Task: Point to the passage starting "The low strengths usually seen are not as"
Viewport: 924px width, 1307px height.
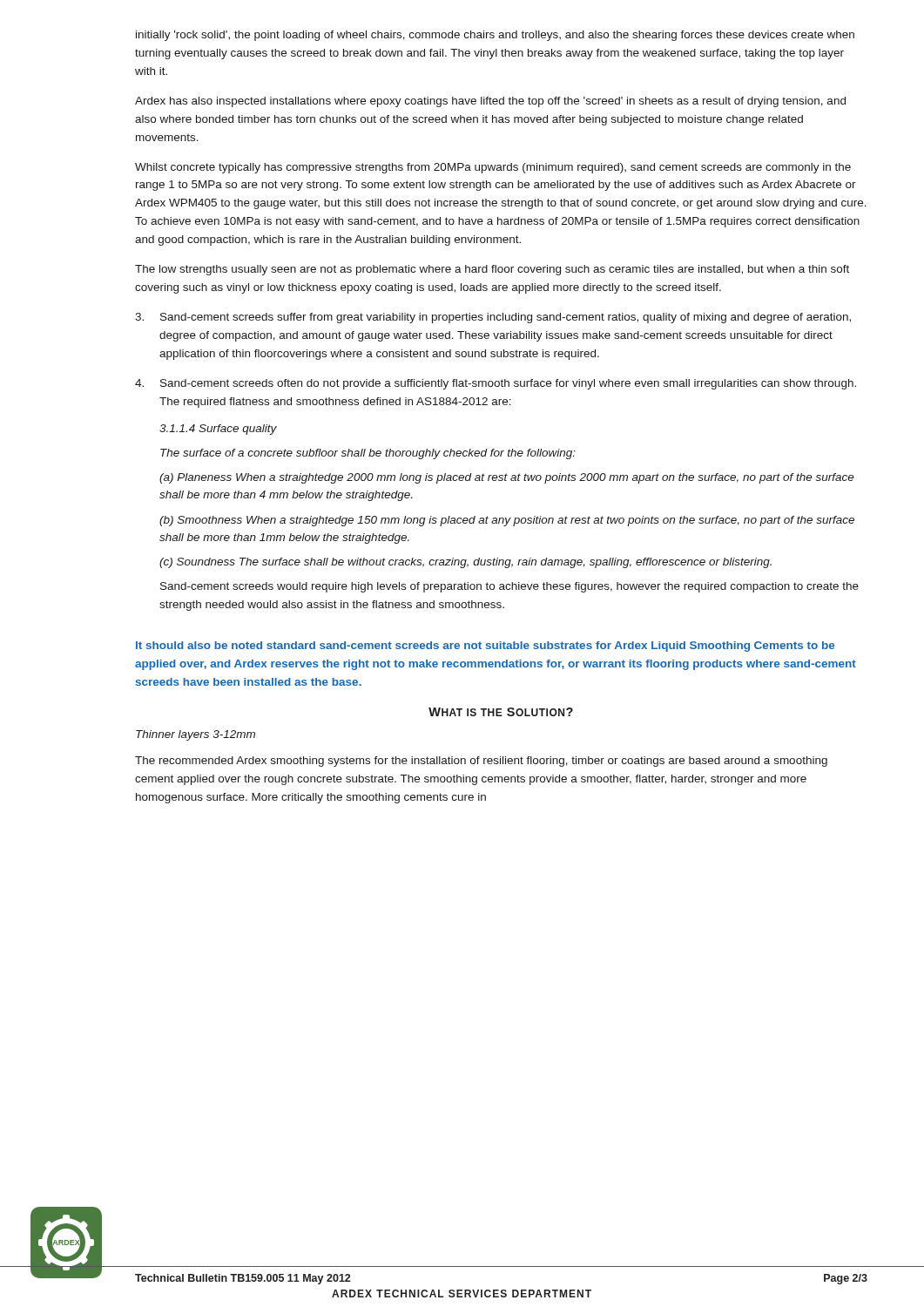Action: tap(492, 278)
